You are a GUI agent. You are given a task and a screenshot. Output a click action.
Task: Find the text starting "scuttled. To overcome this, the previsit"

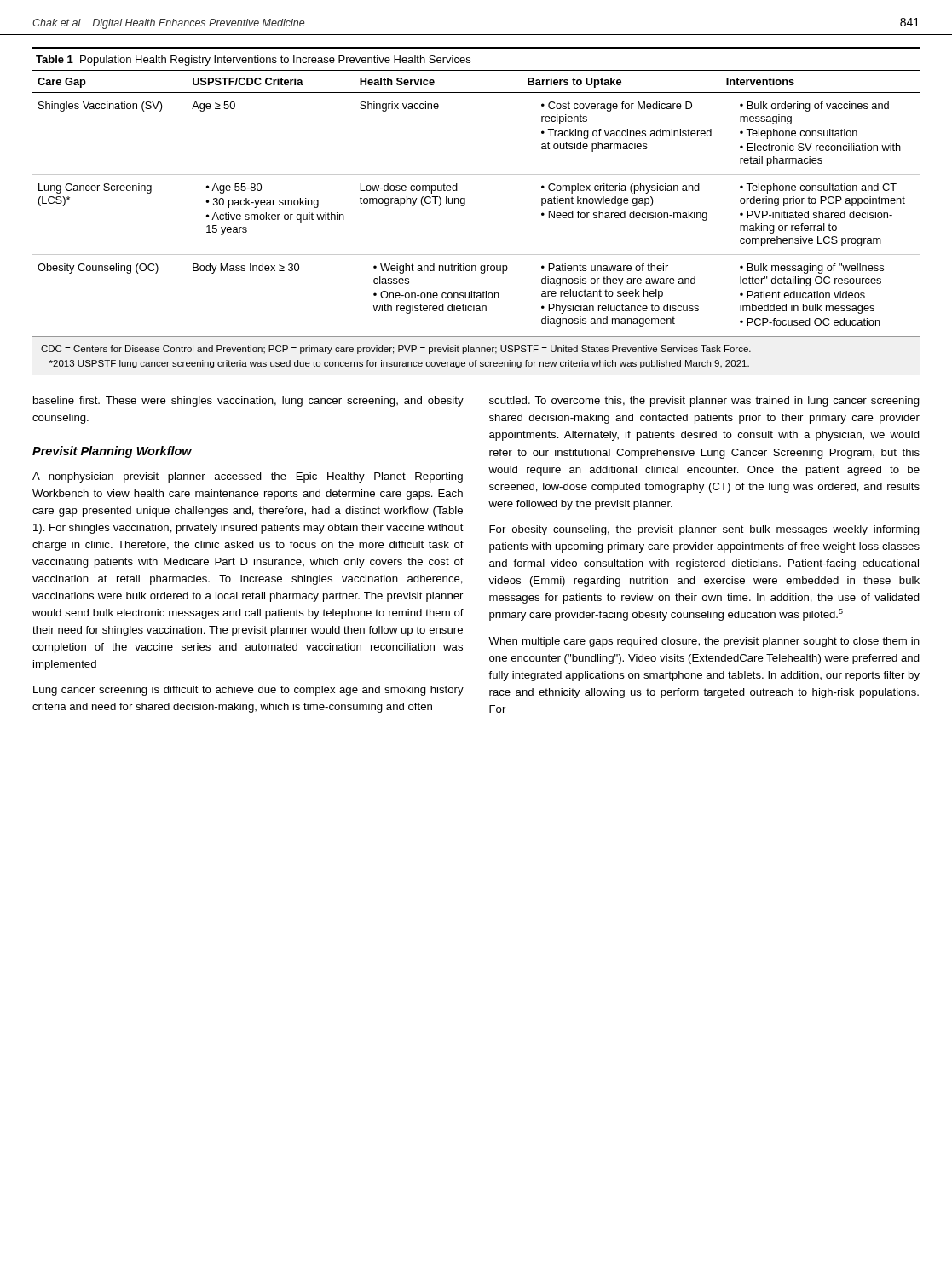coord(704,555)
